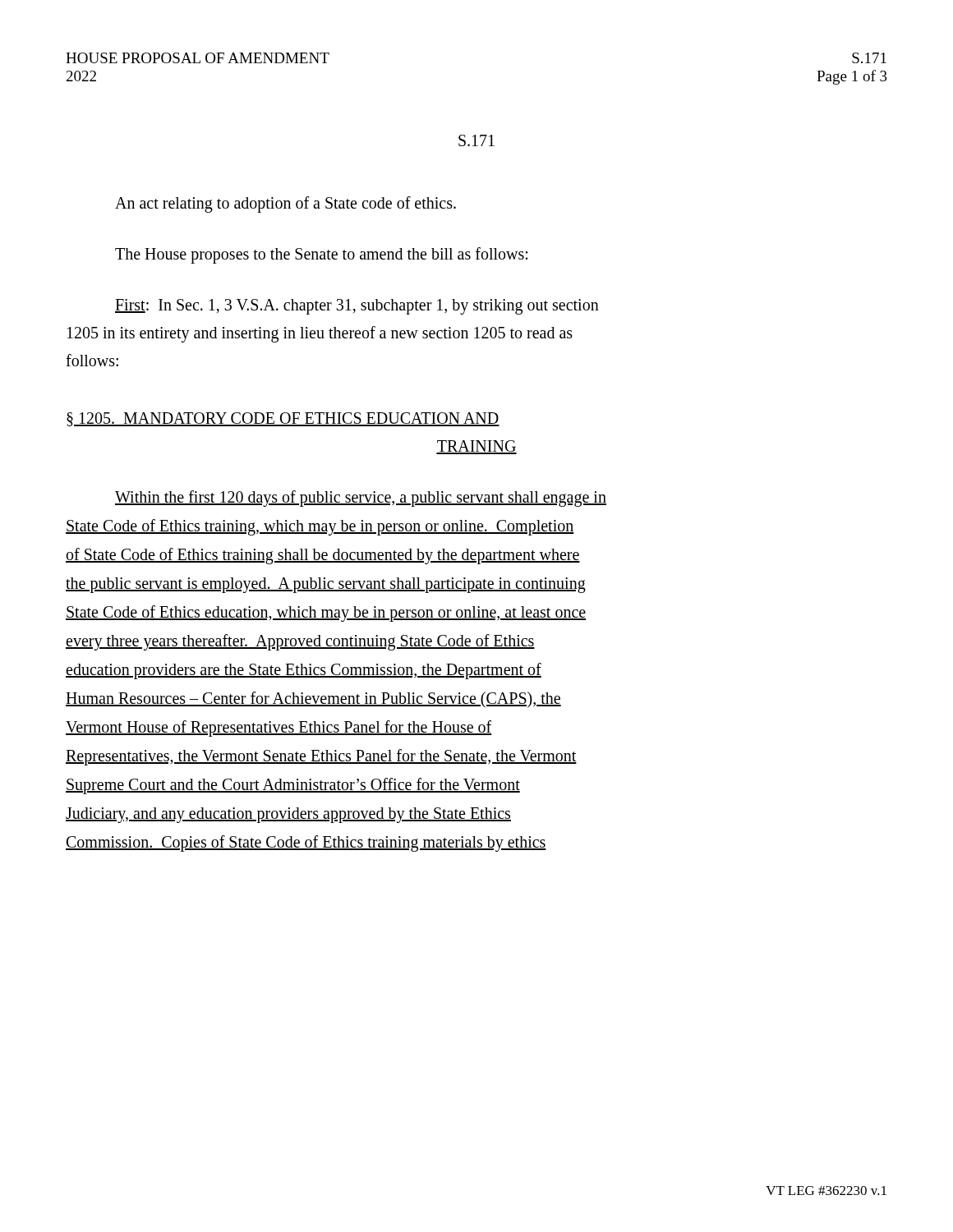953x1232 pixels.
Task: Locate the text block starting "Representatives, the Vermont Senate Ethics Panel for the"
Action: pyautogui.click(x=321, y=756)
